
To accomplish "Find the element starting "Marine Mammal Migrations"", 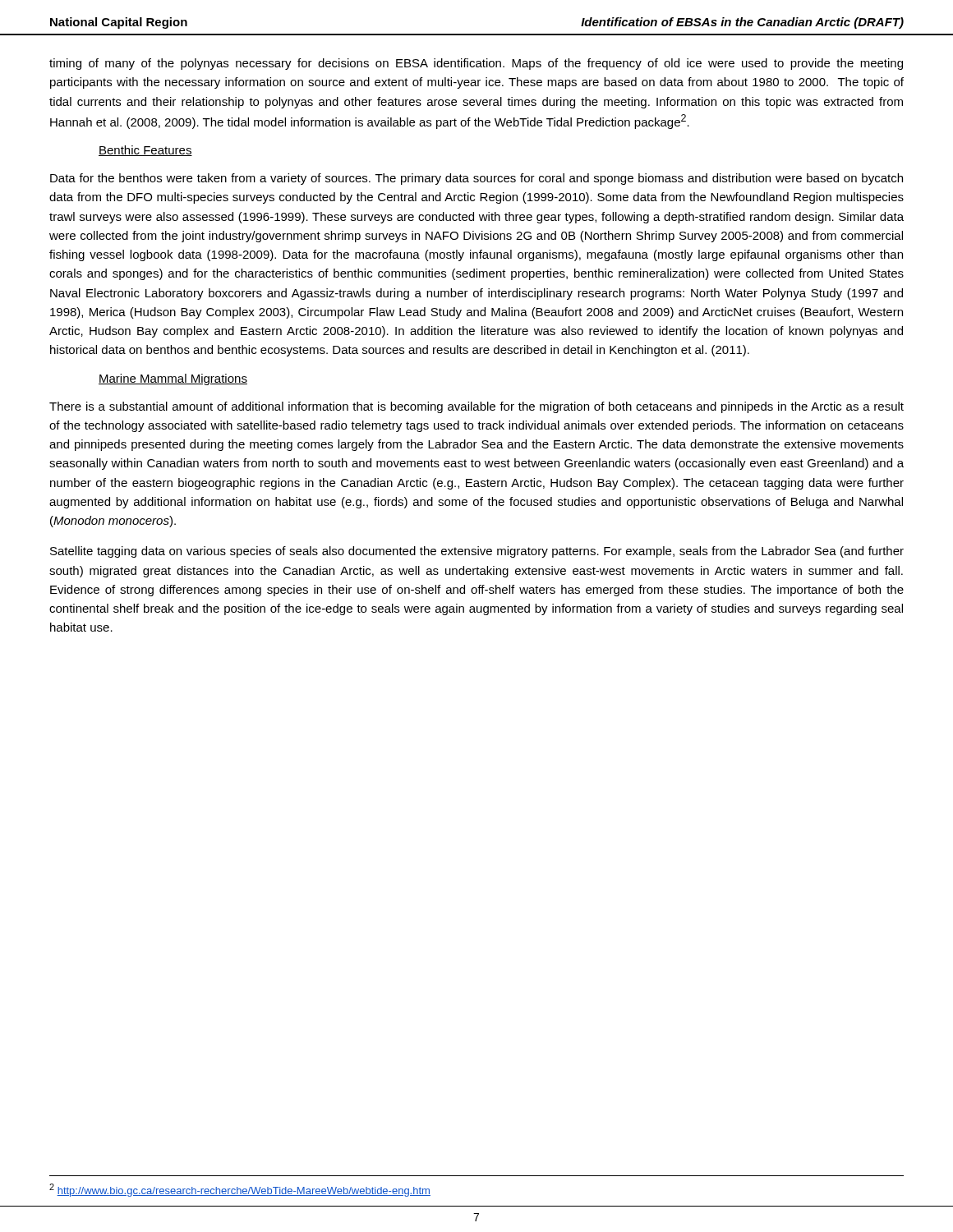I will (x=173, y=378).
